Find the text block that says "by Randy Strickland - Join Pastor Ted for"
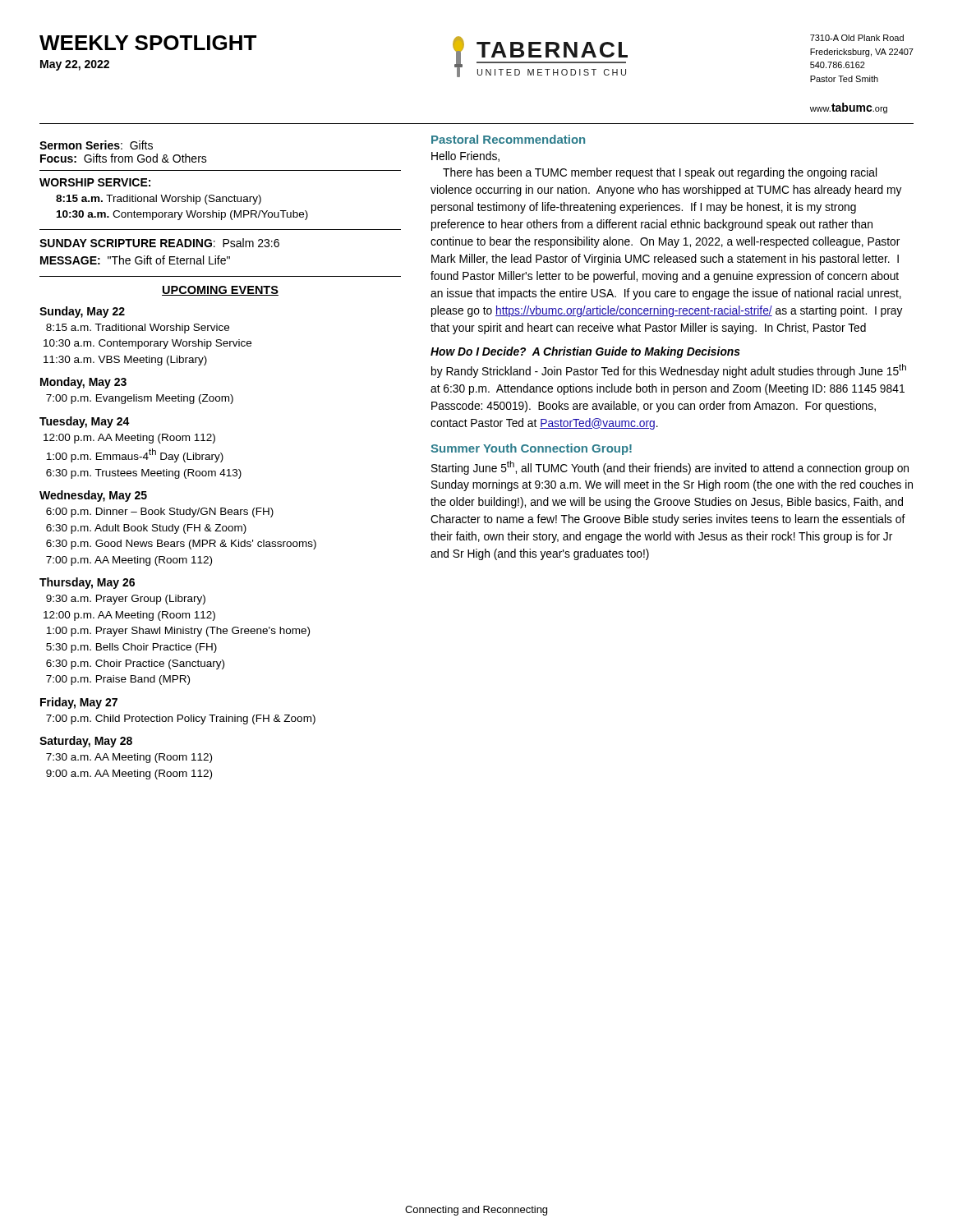This screenshot has height=1232, width=953. [x=669, y=396]
